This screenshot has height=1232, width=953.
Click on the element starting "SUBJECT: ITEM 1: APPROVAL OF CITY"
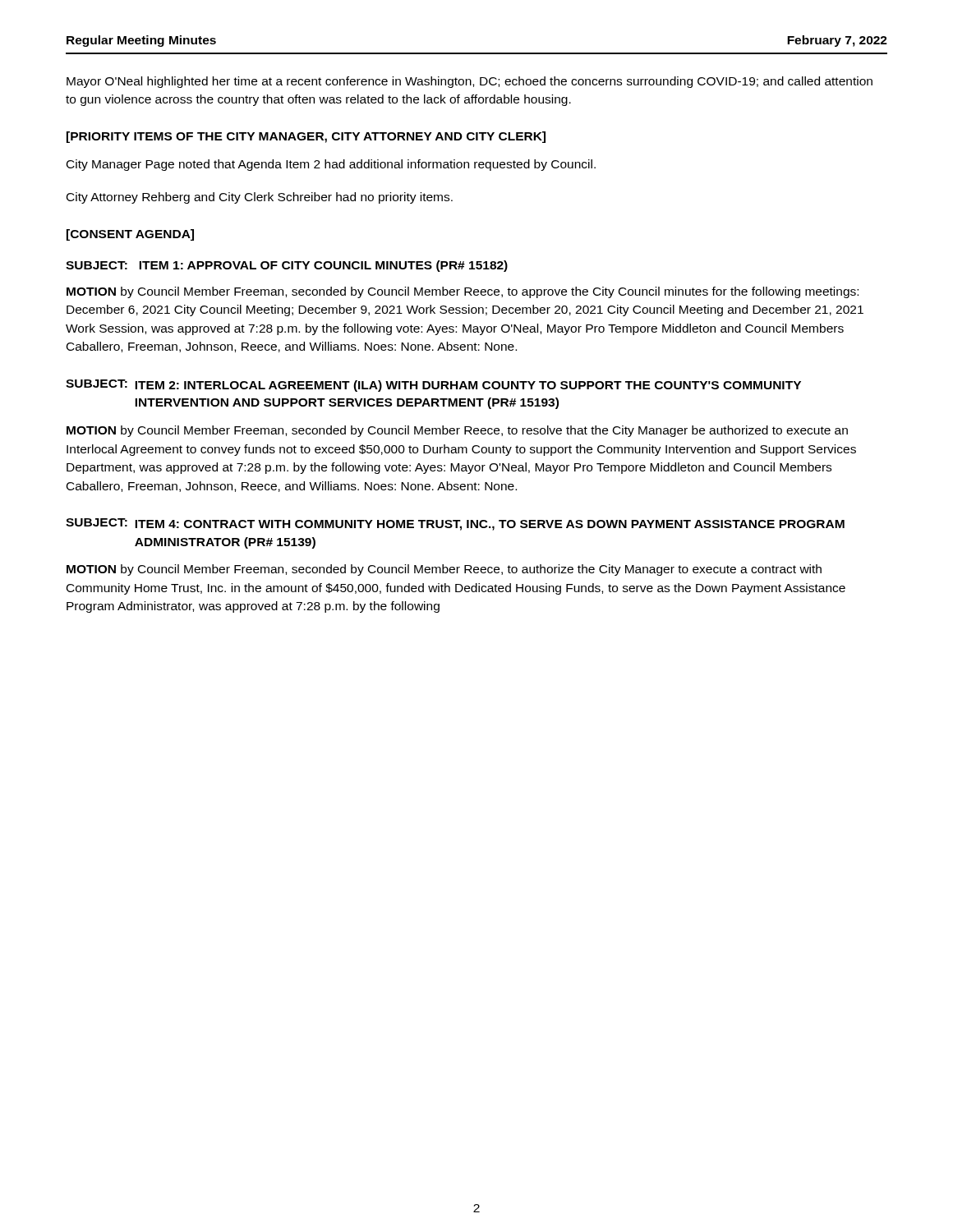point(287,265)
